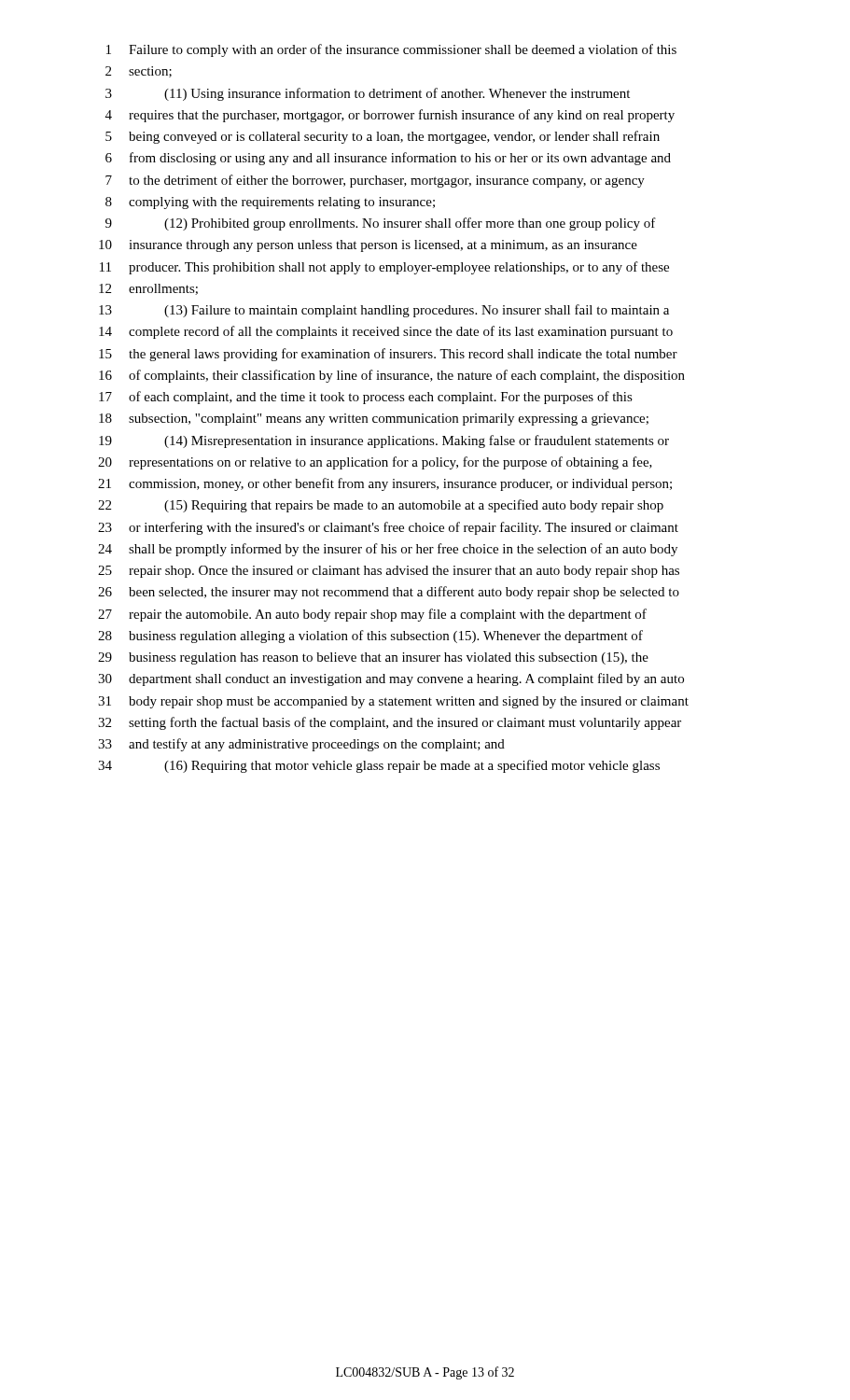Click on the region starting "15 the general laws providing for"
850x1400 pixels.
430,354
